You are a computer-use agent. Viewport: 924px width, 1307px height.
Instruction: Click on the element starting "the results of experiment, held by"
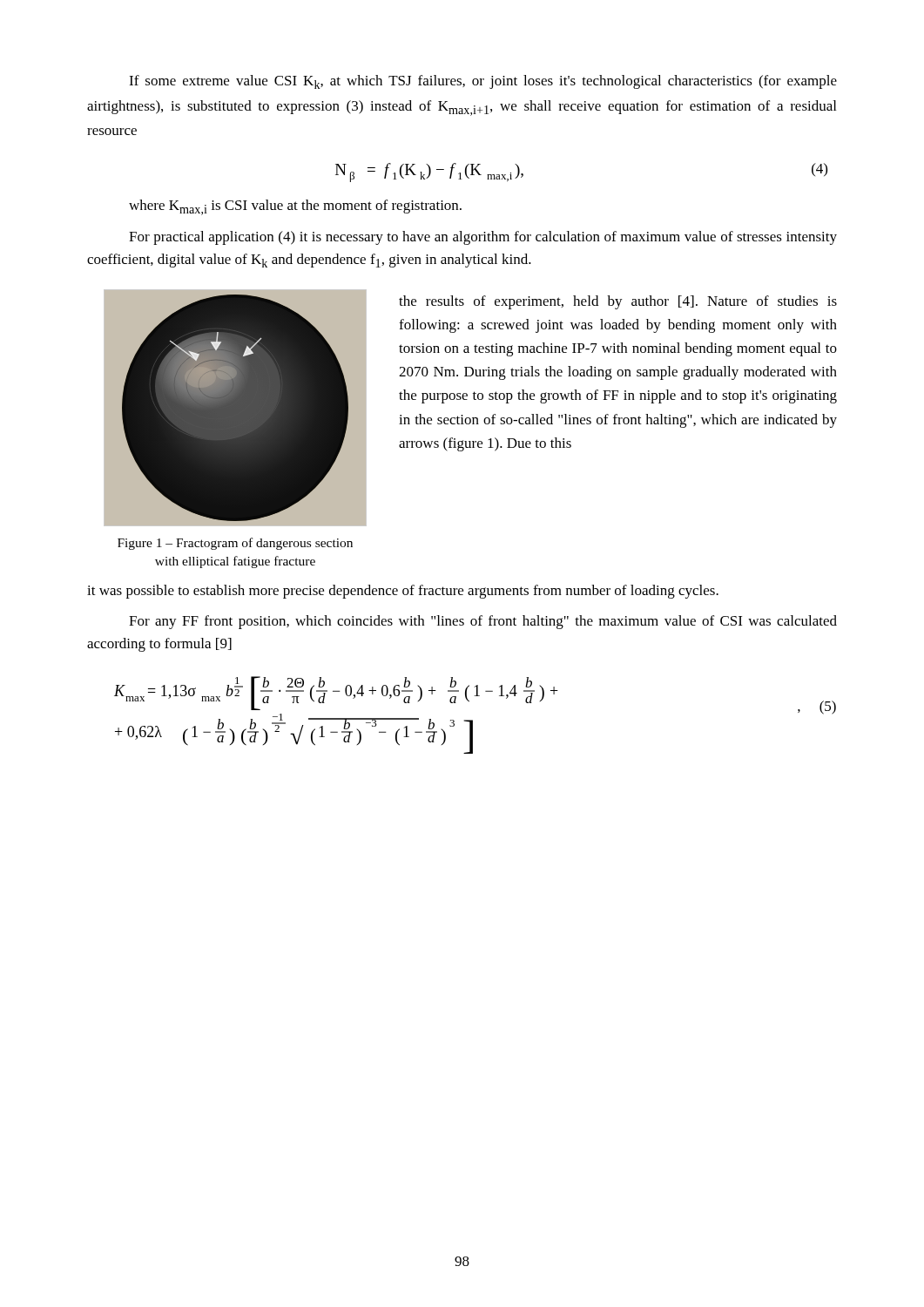click(618, 372)
